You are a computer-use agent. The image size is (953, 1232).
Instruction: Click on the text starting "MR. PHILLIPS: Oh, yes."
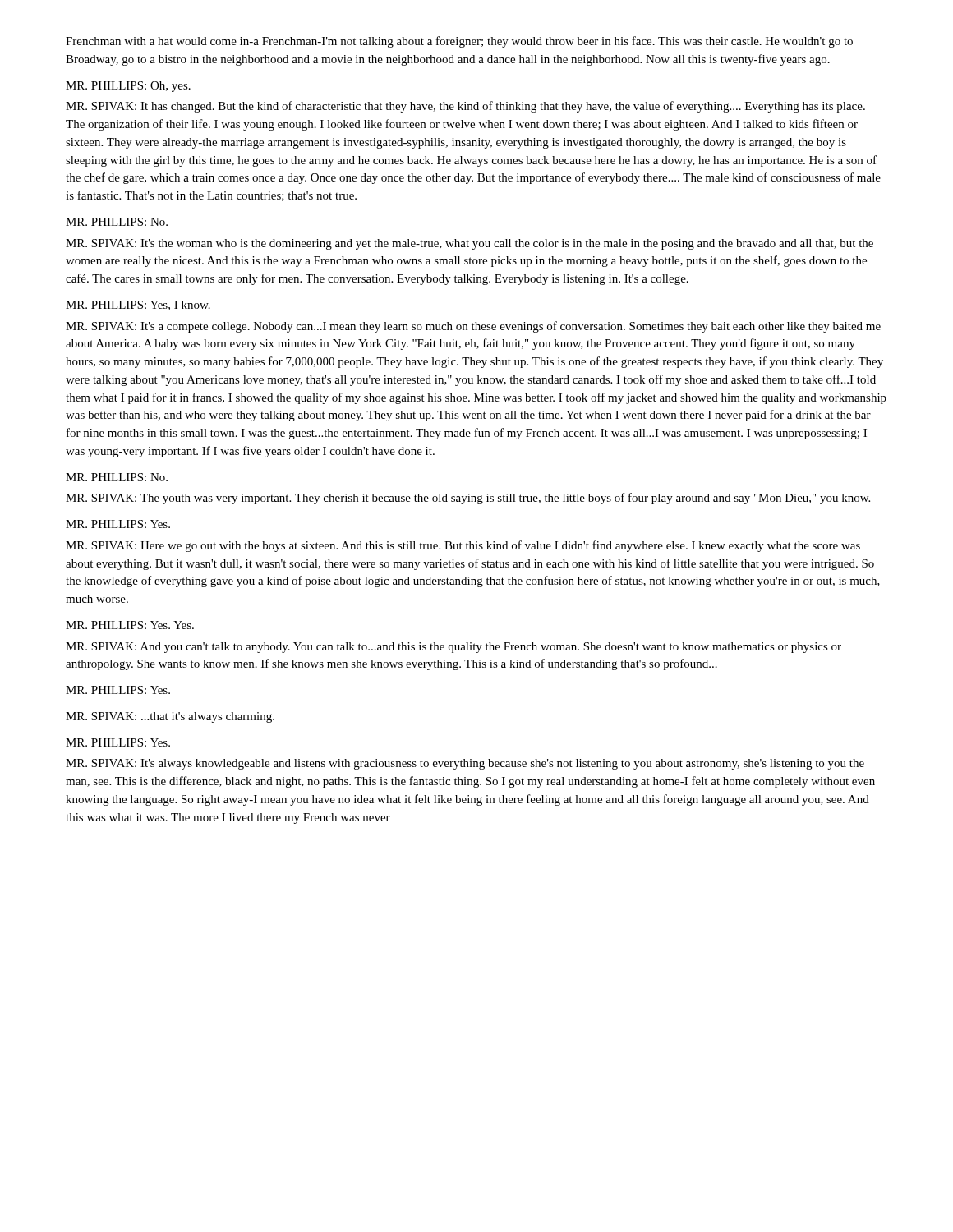128,85
